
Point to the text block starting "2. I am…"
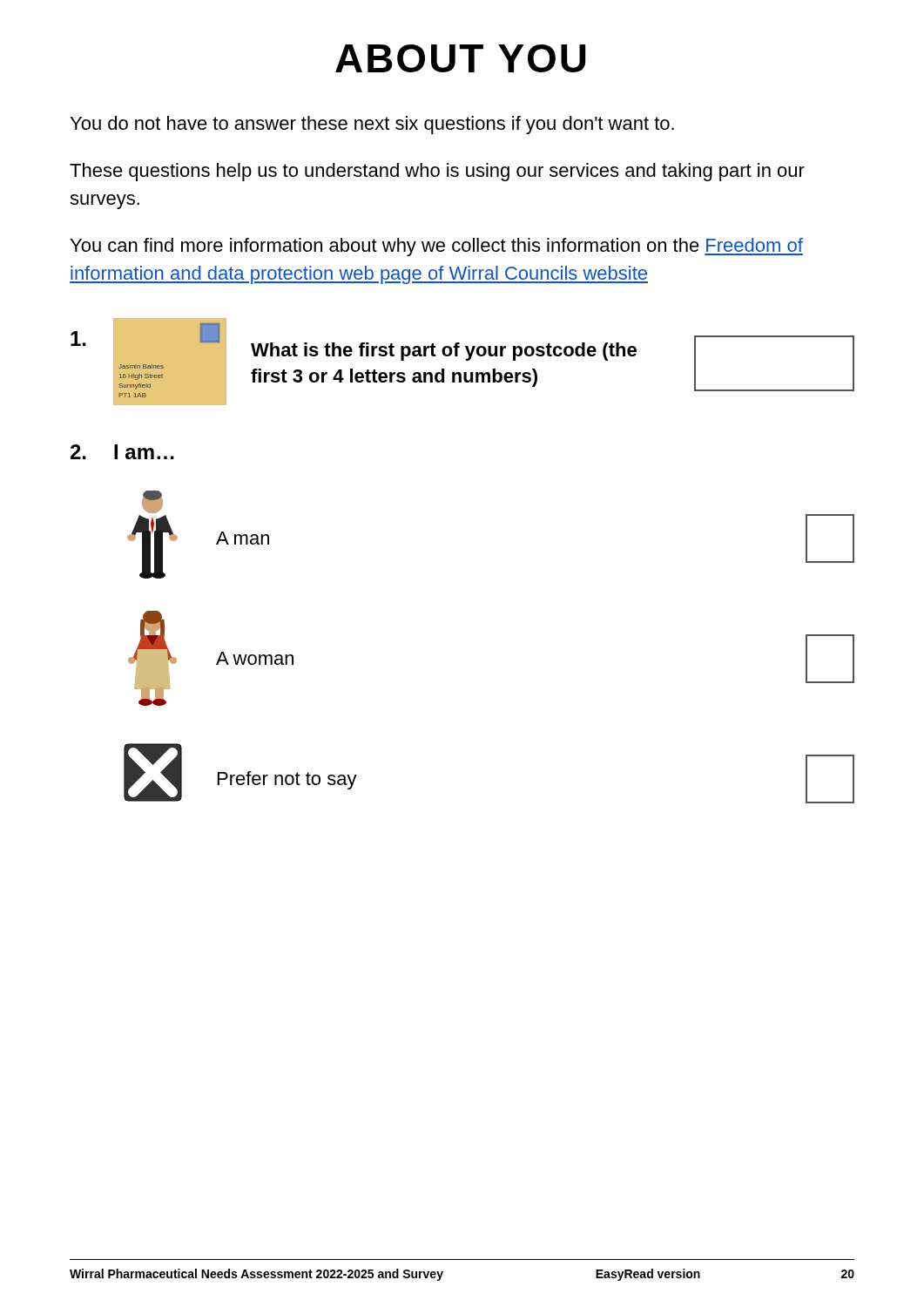coord(123,453)
